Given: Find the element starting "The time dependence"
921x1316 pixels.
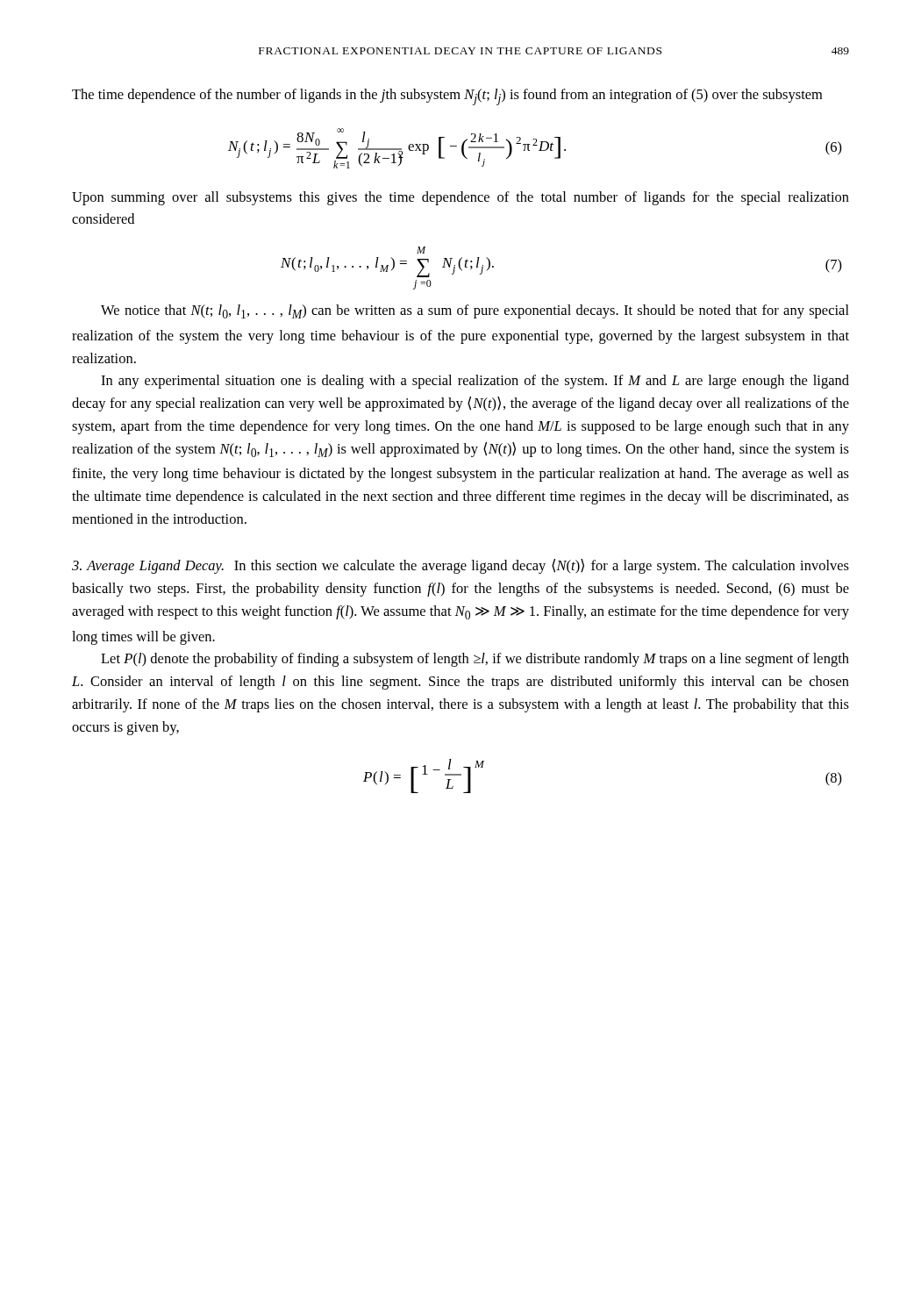Looking at the screenshot, I should point(447,96).
